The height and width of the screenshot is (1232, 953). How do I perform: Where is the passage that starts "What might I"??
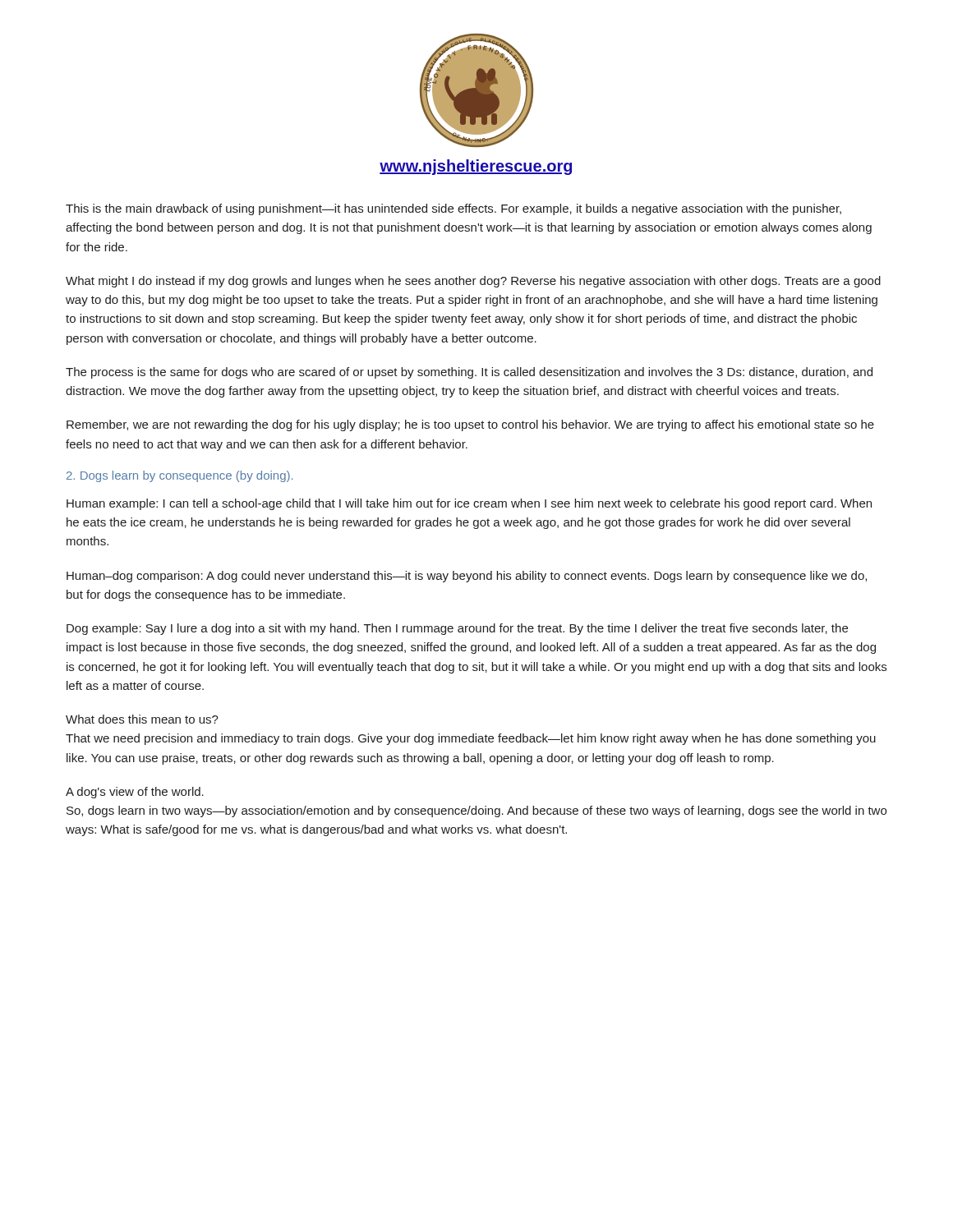click(473, 309)
